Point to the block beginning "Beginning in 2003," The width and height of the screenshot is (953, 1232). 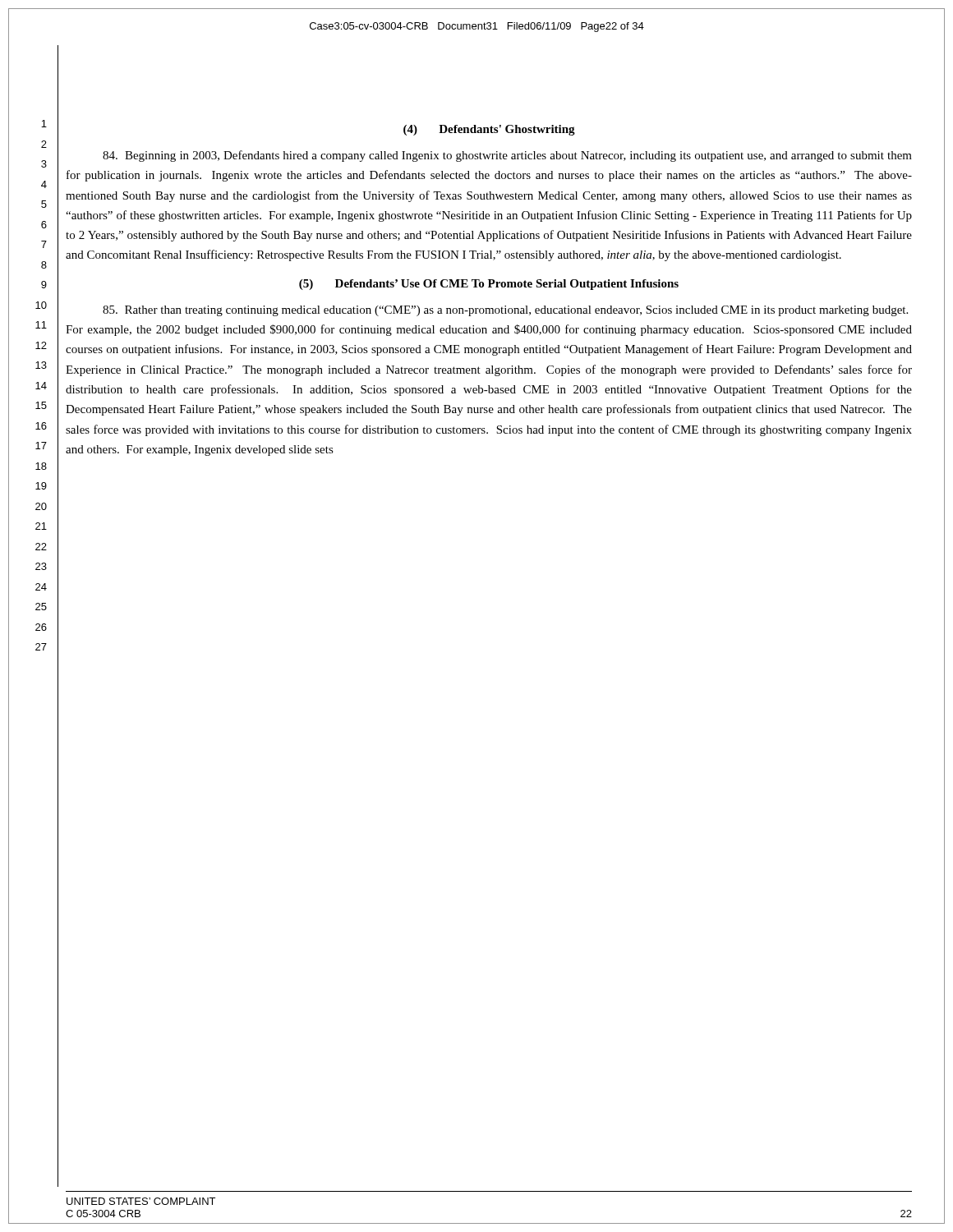click(x=489, y=205)
